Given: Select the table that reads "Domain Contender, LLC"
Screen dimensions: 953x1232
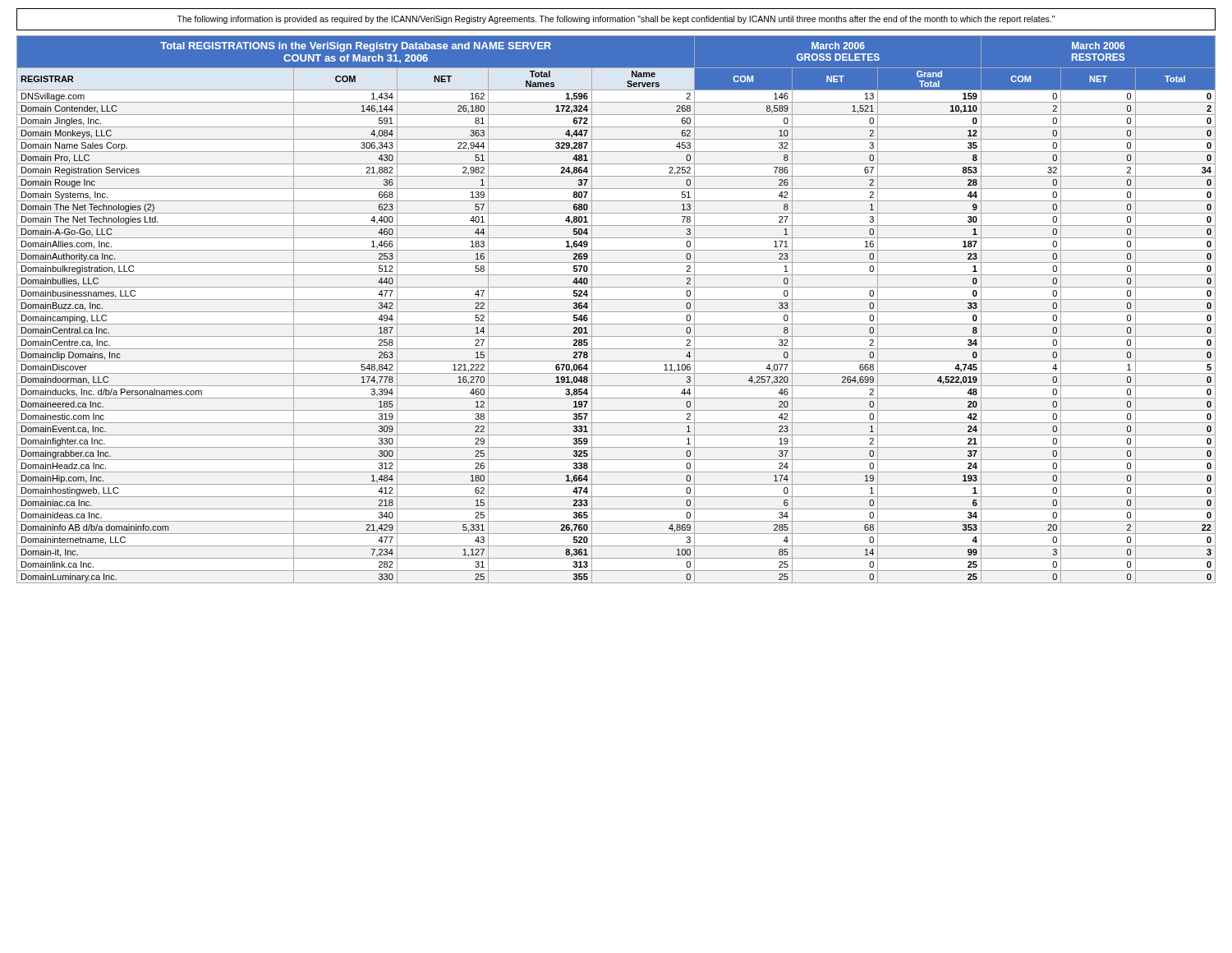Looking at the screenshot, I should pyautogui.click(x=616, y=309).
